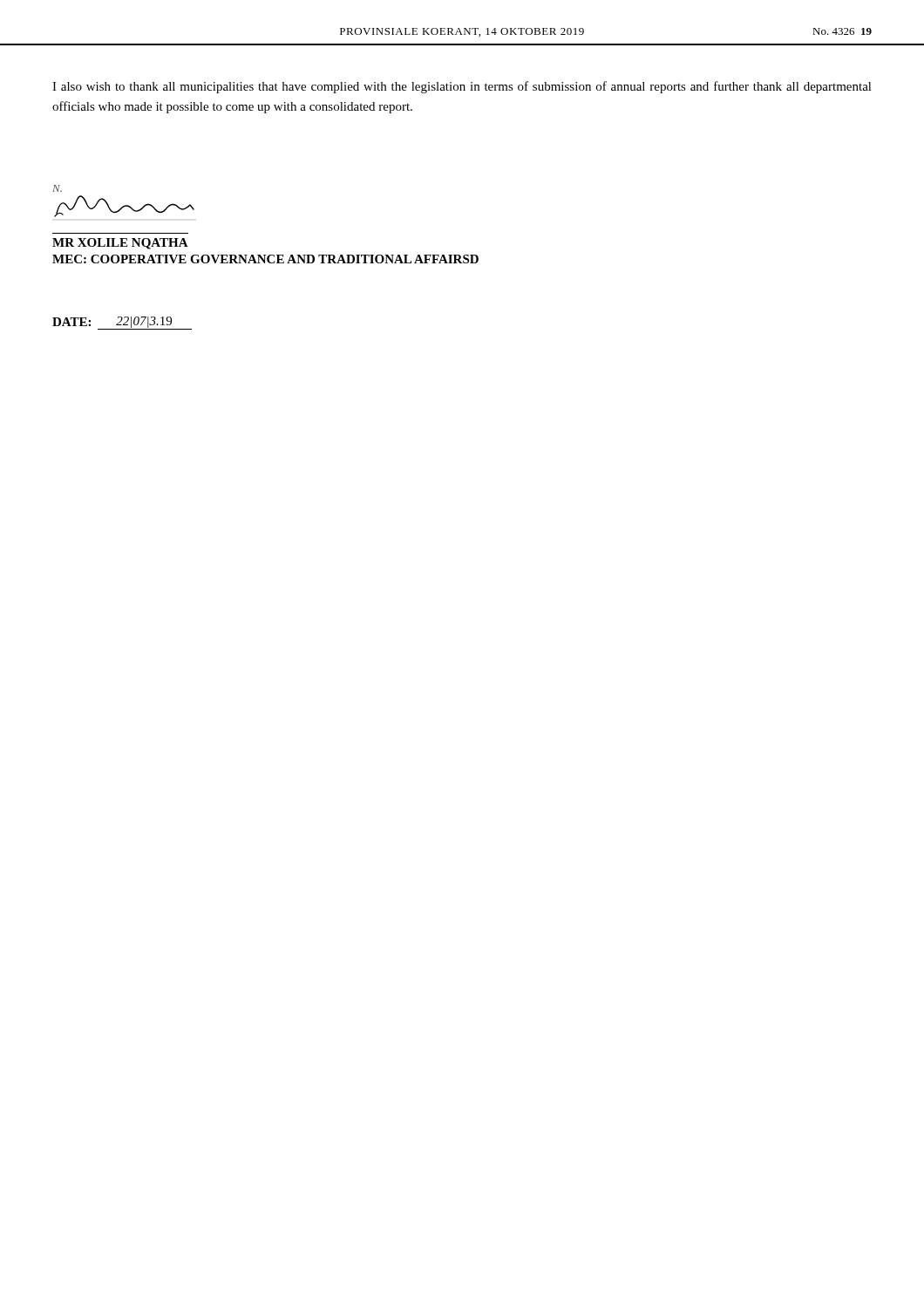Click on the illustration
The width and height of the screenshot is (924, 1308).
266,225
